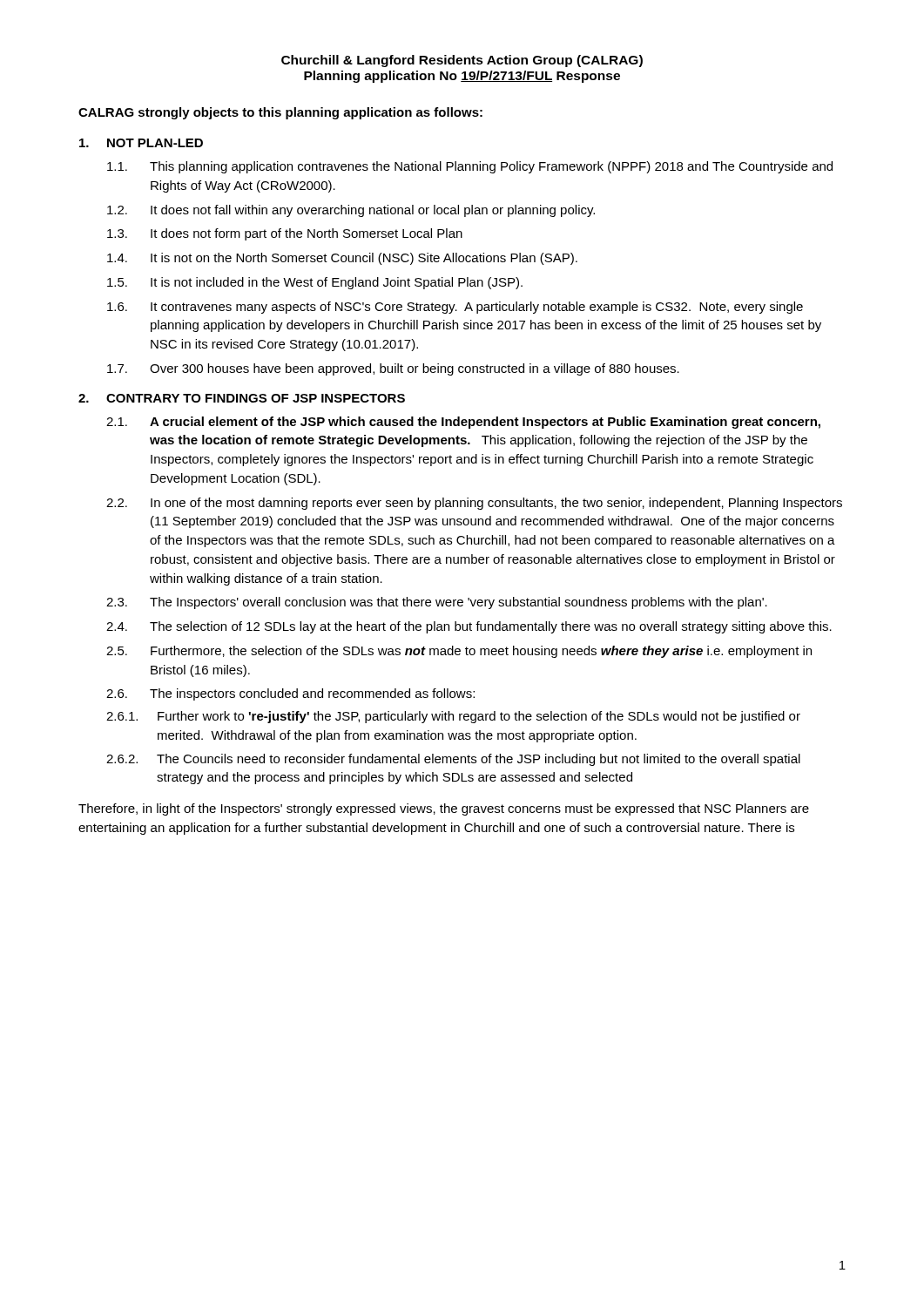Locate the list item that says "2.4. The selection of"

click(476, 626)
